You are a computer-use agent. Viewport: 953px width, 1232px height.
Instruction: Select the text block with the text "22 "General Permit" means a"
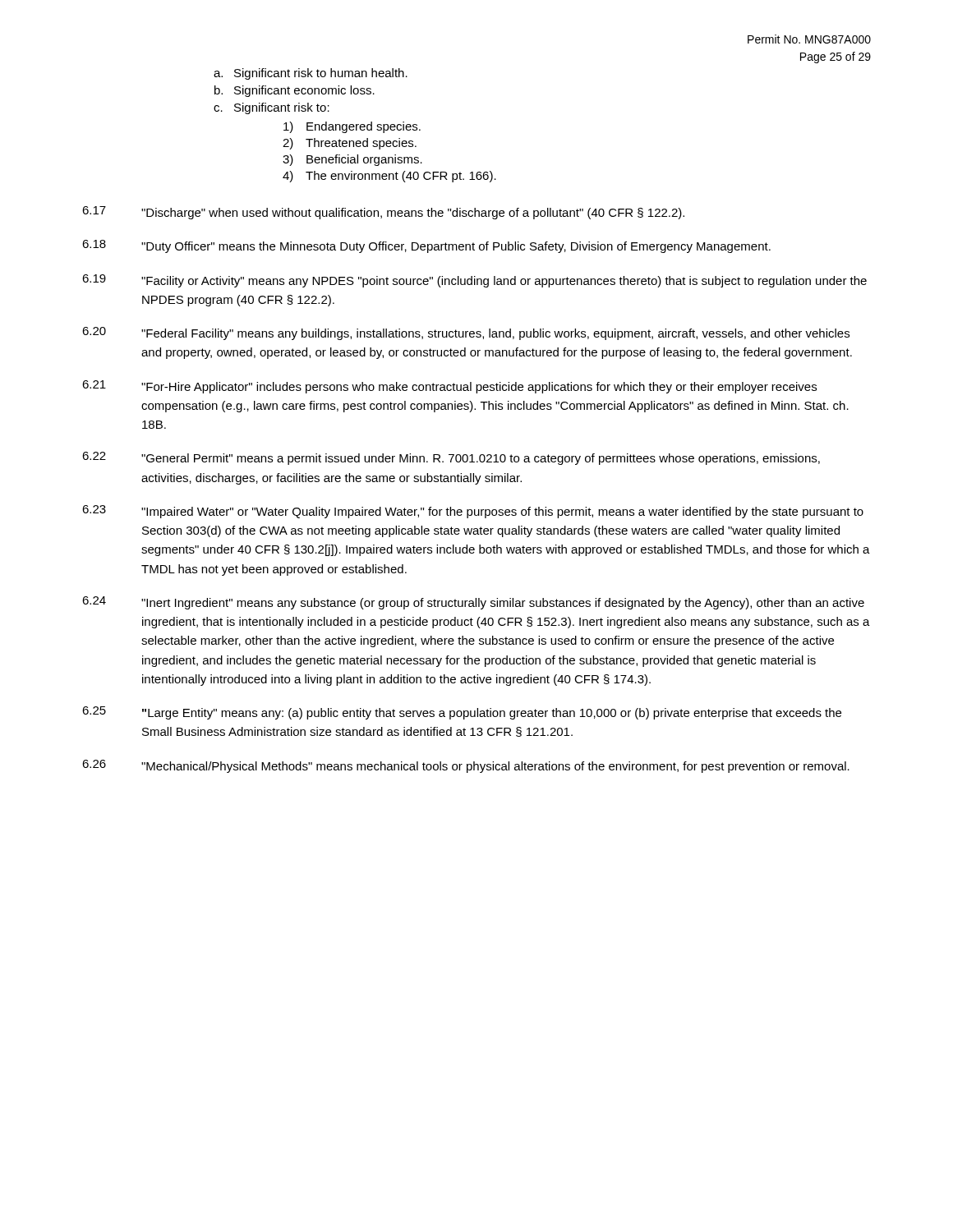(476, 468)
